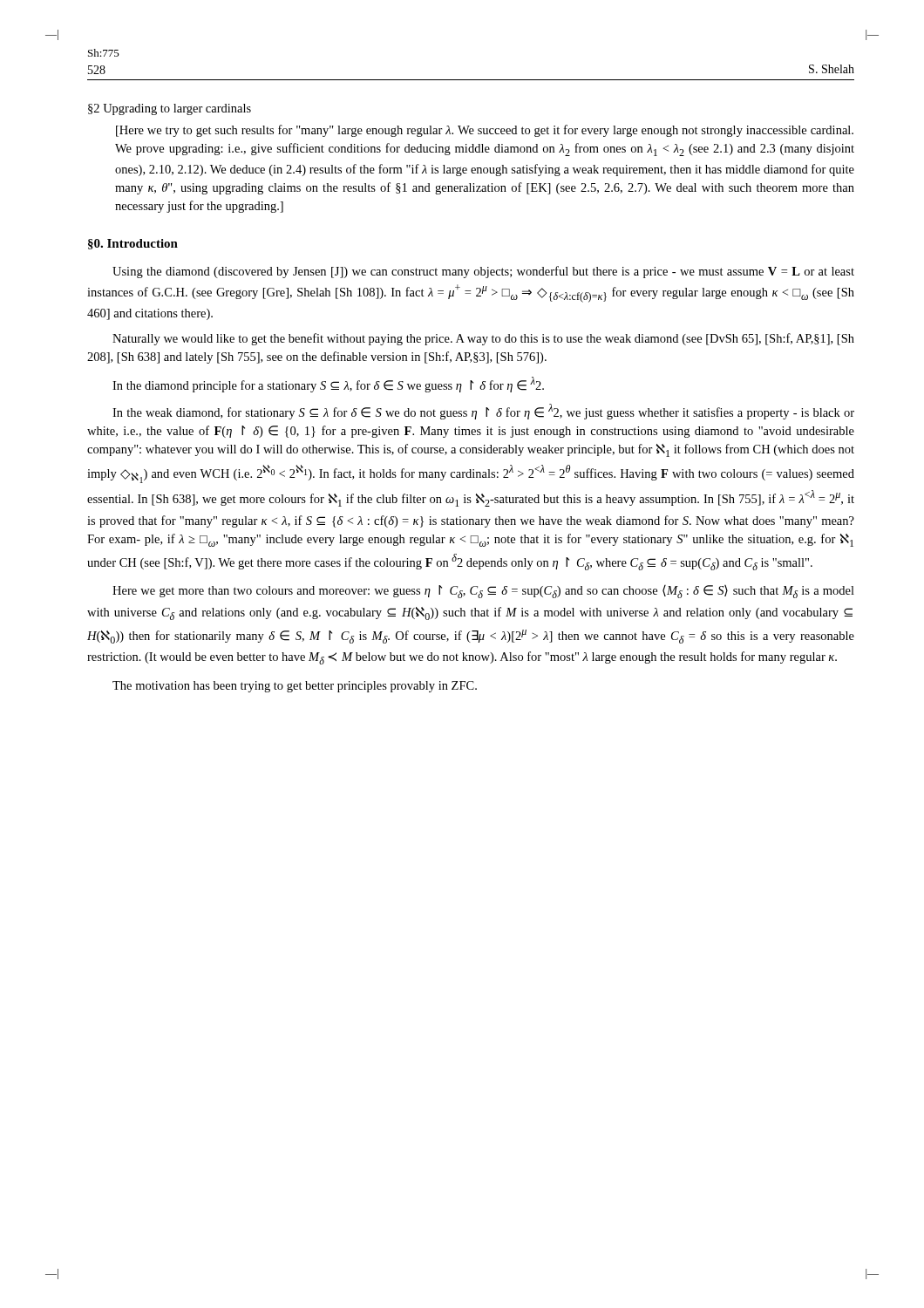The width and height of the screenshot is (924, 1308).
Task: Select the text block starting "§2 Upgrading to larger cardinals"
Action: pyautogui.click(x=169, y=108)
